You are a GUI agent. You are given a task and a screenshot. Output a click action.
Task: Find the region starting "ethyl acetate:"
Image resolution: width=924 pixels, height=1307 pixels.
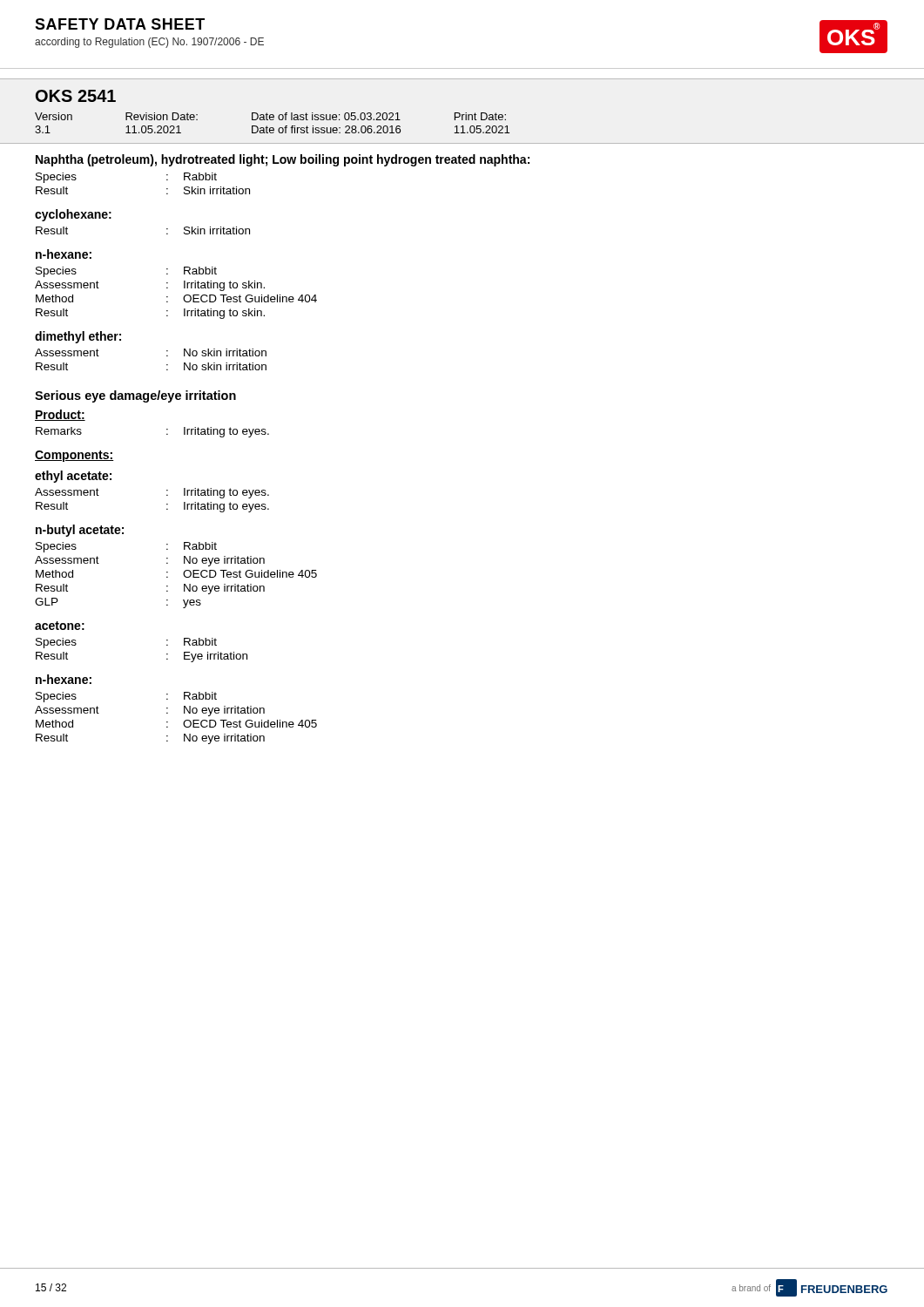click(x=74, y=476)
